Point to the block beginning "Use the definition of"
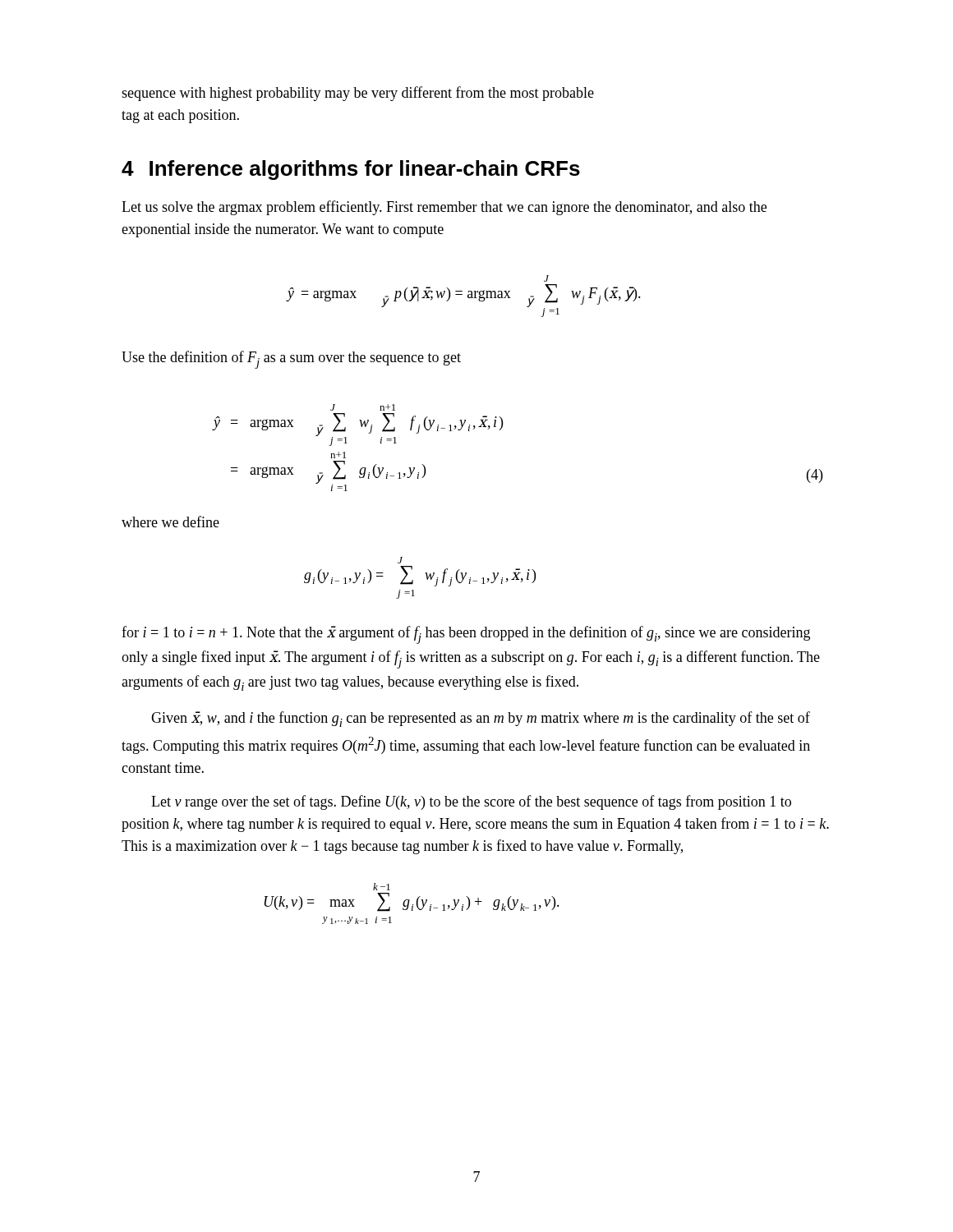Image resolution: width=953 pixels, height=1232 pixels. [x=291, y=359]
